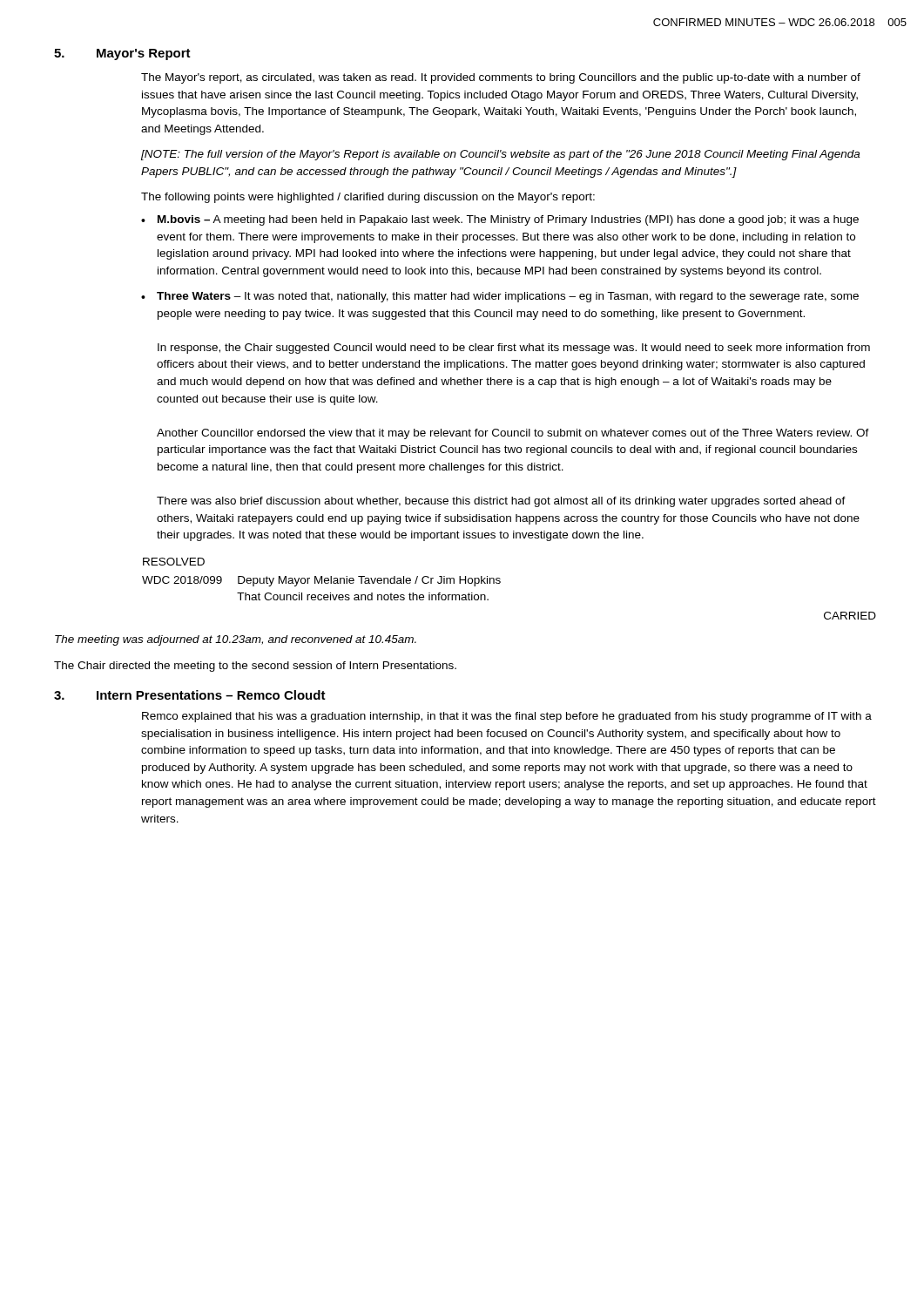Locate the text block that reads "The following points were highlighted / clarified during"
Viewport: 924px width, 1307px height.
[368, 197]
